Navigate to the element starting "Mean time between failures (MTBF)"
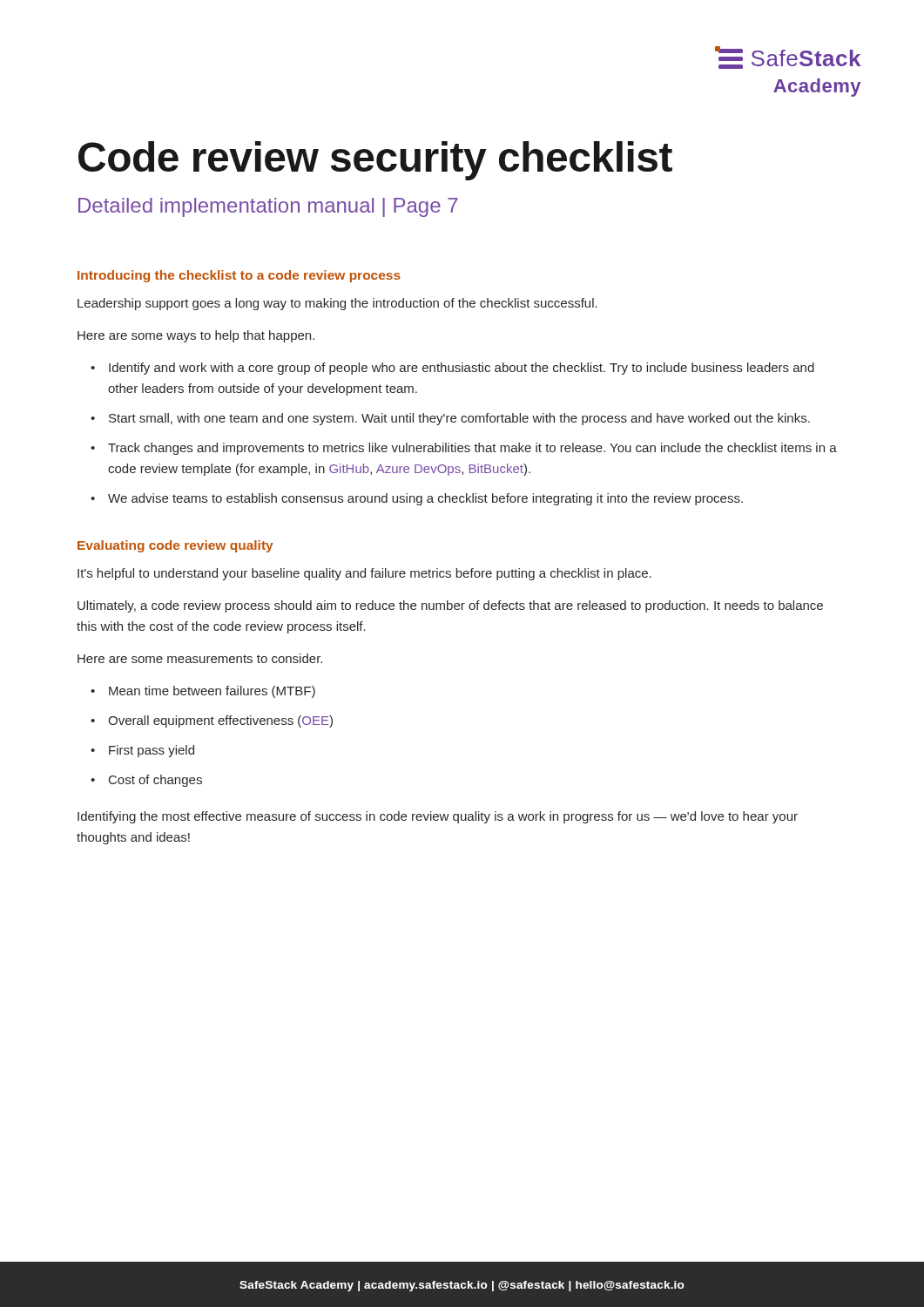This screenshot has height=1307, width=924. 203,692
